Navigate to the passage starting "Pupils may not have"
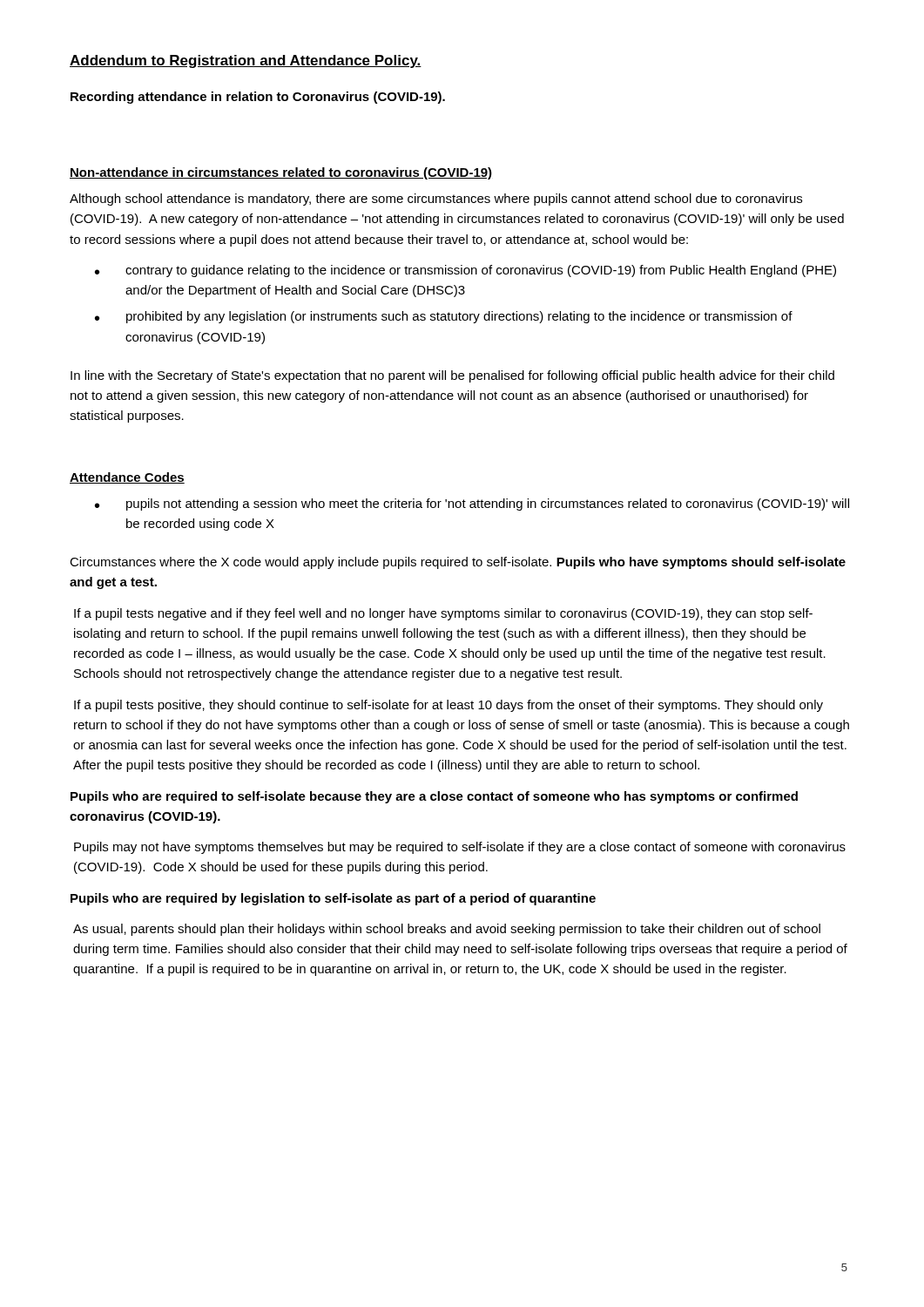The height and width of the screenshot is (1307, 924). (x=459, y=857)
